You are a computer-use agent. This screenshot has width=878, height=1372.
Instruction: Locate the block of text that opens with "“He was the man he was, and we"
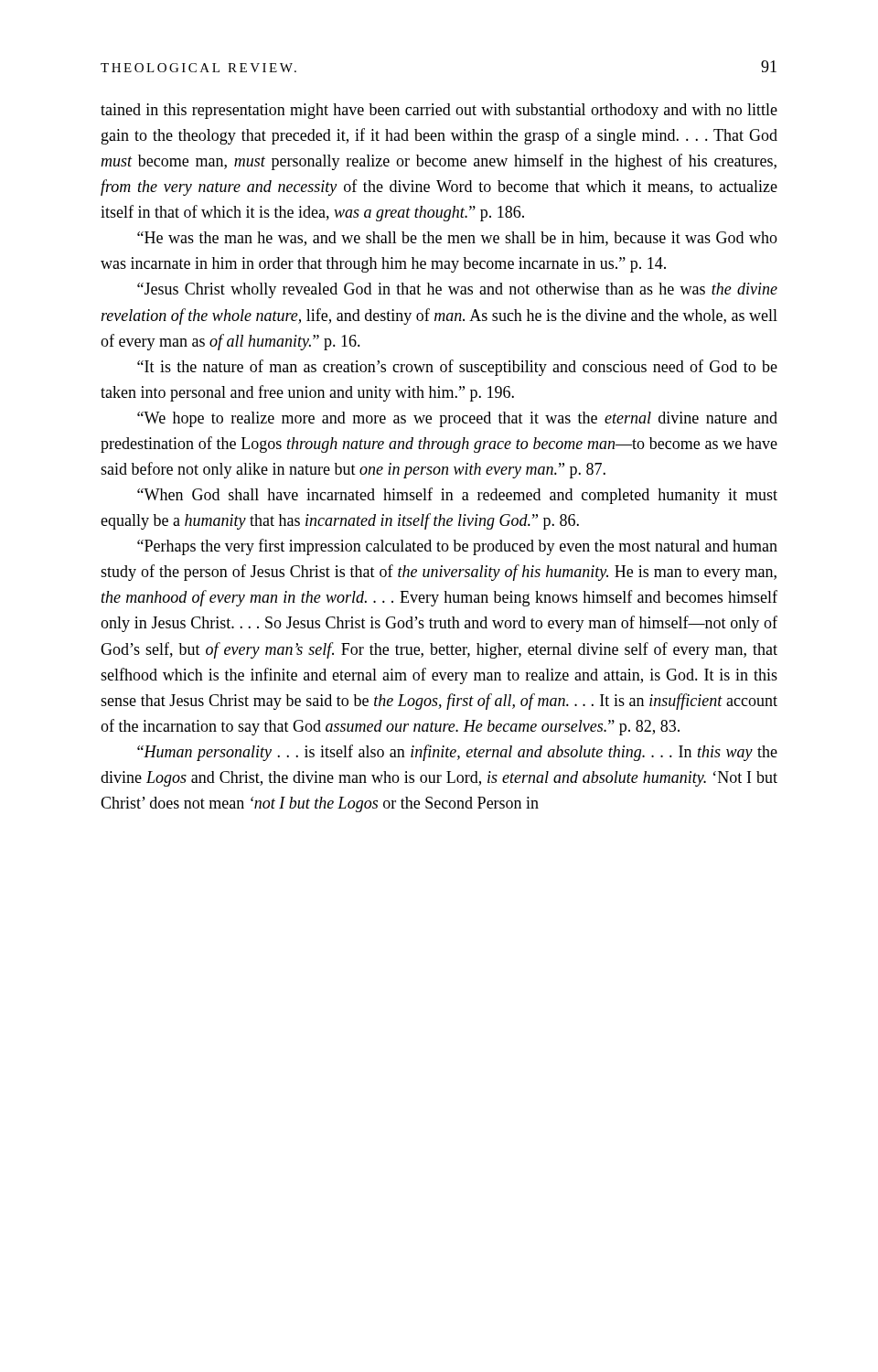click(439, 251)
